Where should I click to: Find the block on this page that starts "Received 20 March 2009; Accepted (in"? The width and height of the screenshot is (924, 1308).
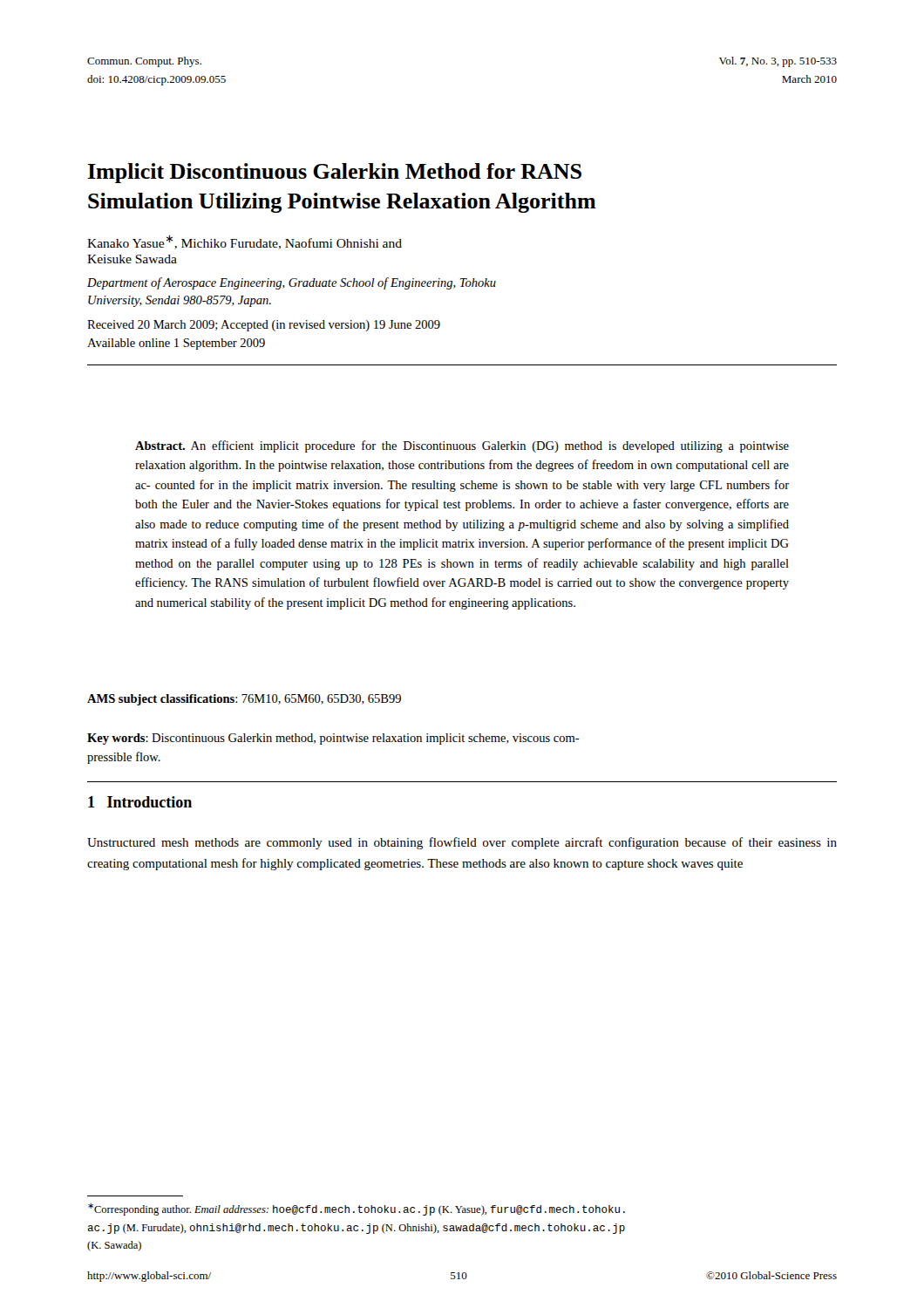click(x=264, y=325)
